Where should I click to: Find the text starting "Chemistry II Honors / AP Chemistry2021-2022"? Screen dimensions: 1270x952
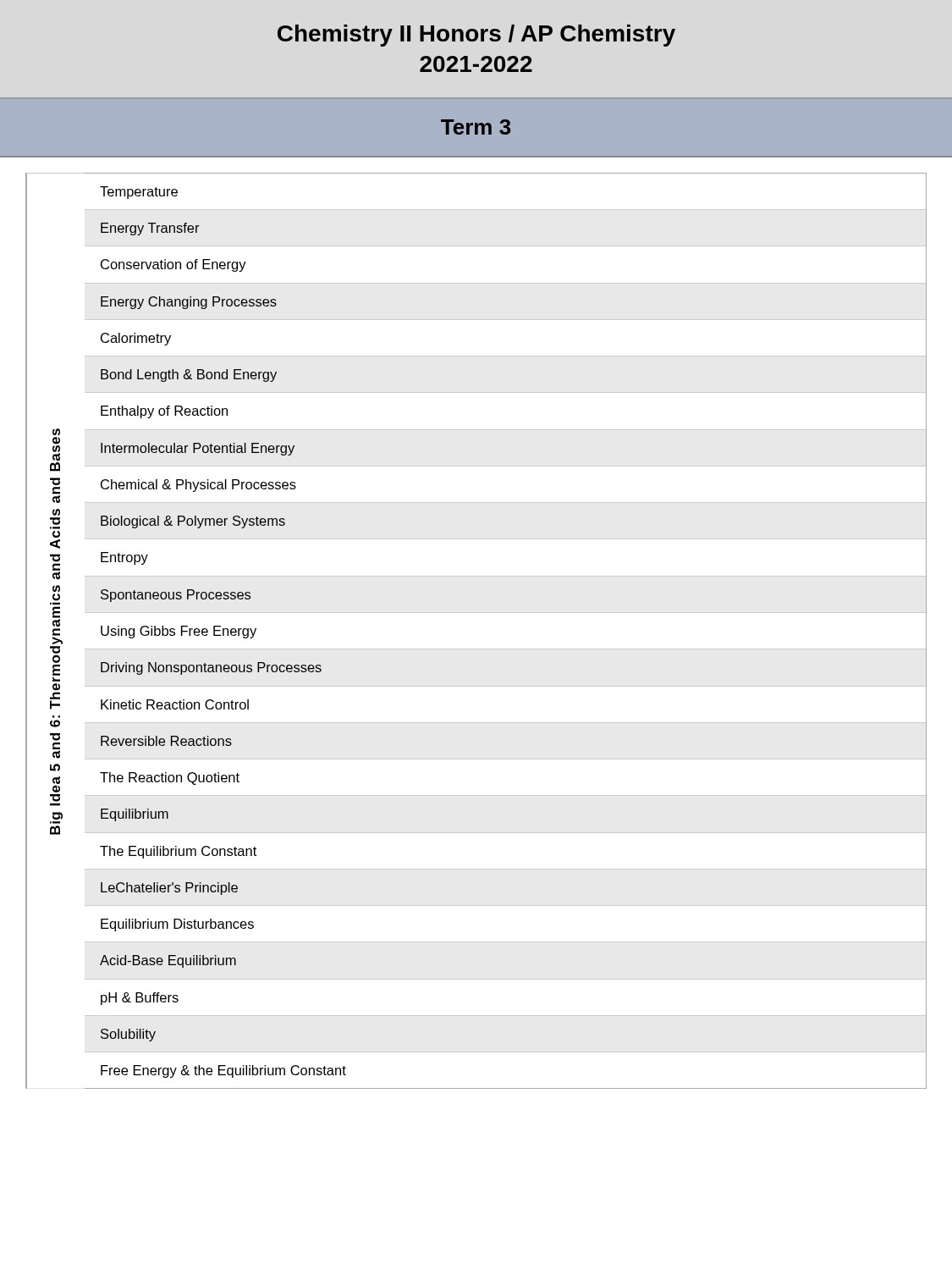pos(476,49)
